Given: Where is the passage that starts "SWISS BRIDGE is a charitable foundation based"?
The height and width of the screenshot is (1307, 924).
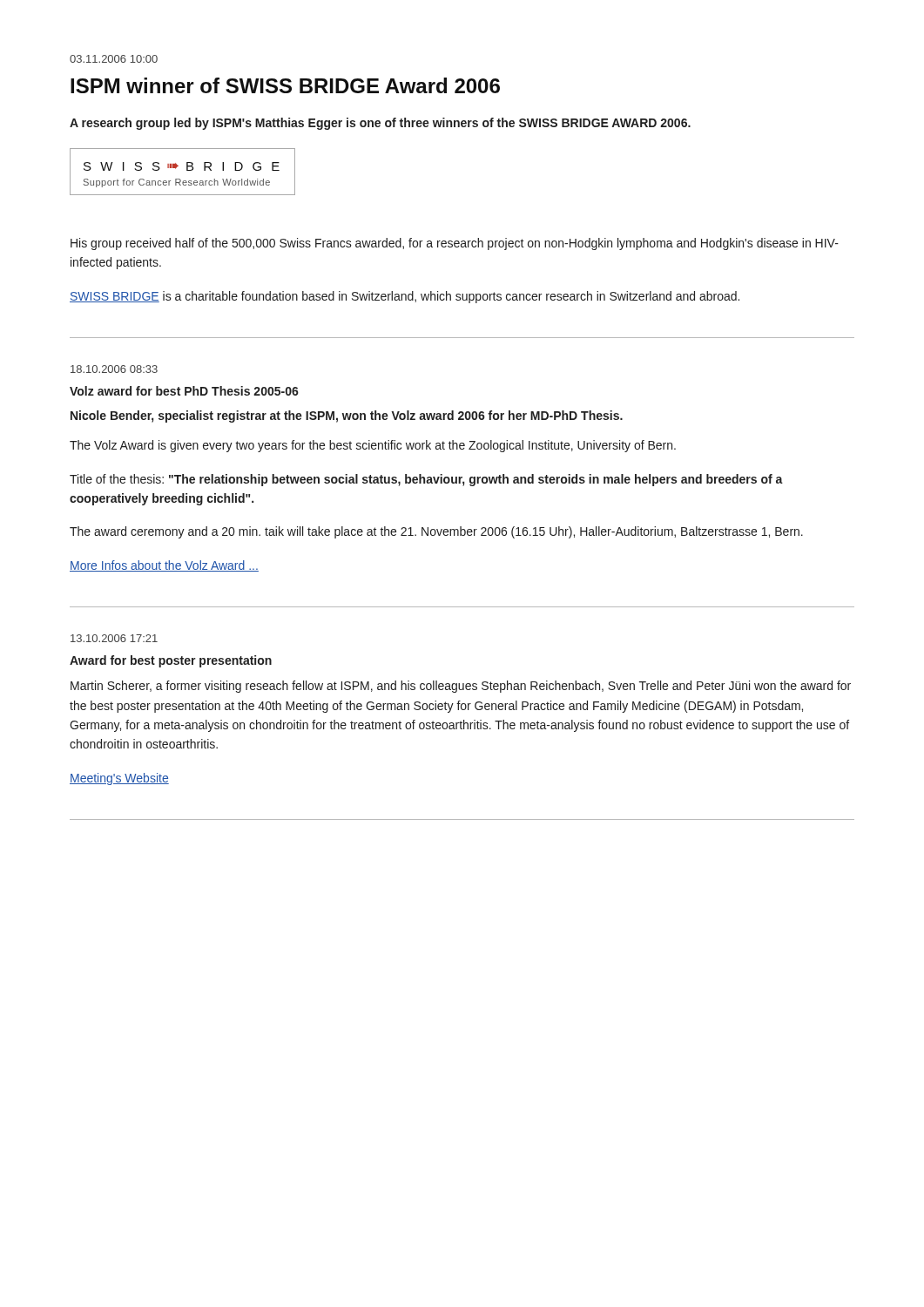Looking at the screenshot, I should 405,296.
